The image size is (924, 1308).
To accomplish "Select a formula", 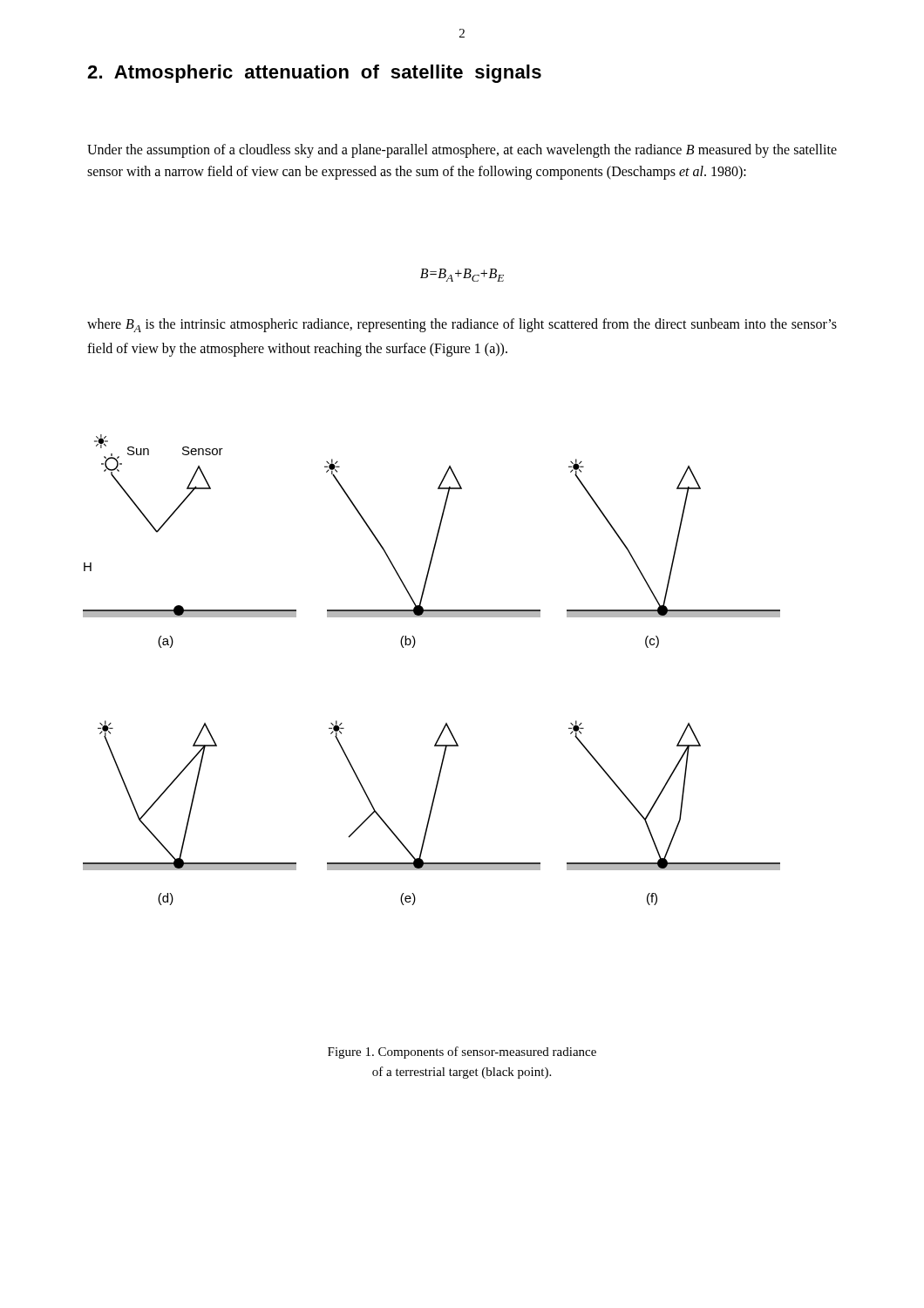I will [462, 275].
